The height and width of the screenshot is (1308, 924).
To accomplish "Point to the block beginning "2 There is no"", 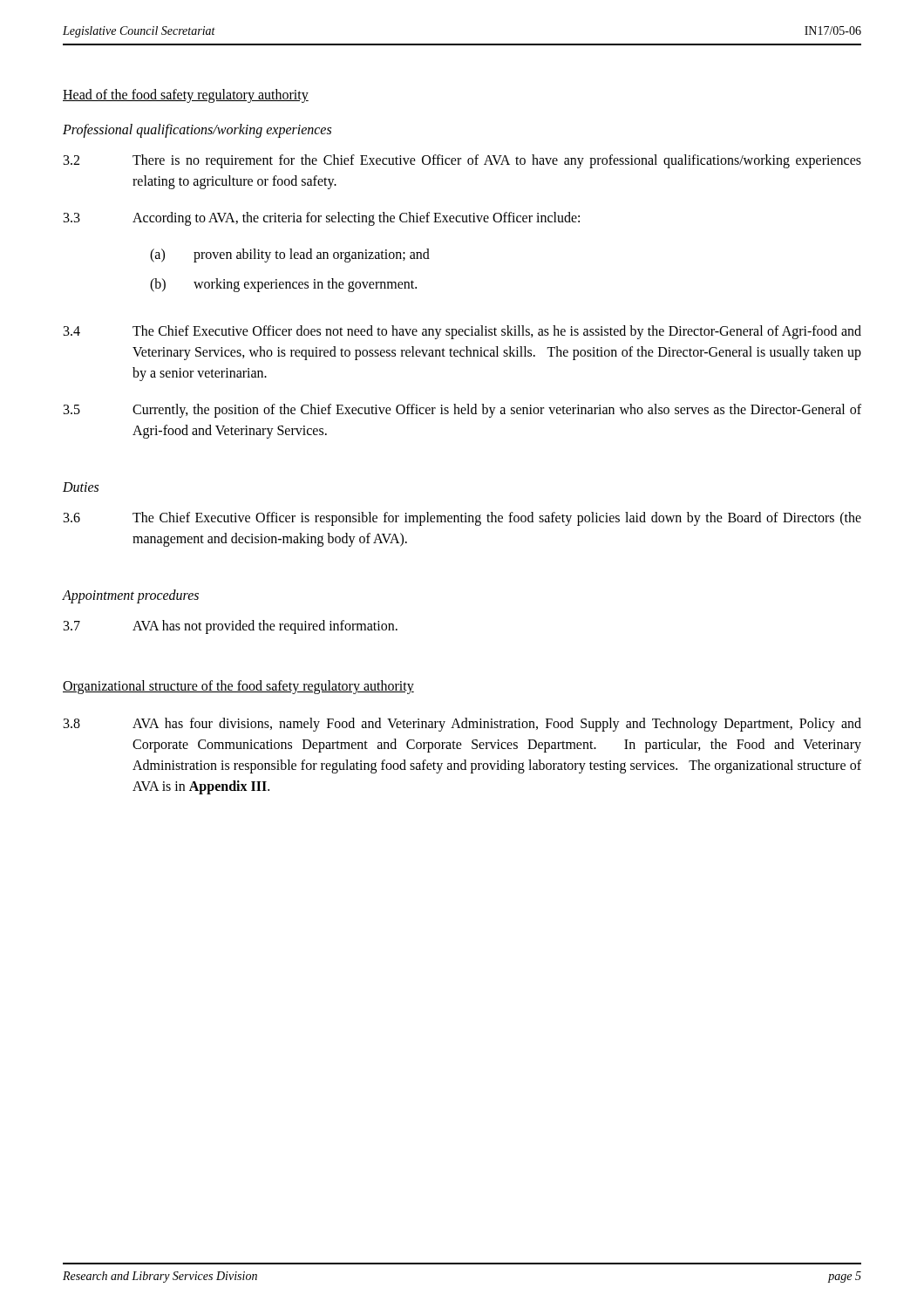I will (x=462, y=171).
